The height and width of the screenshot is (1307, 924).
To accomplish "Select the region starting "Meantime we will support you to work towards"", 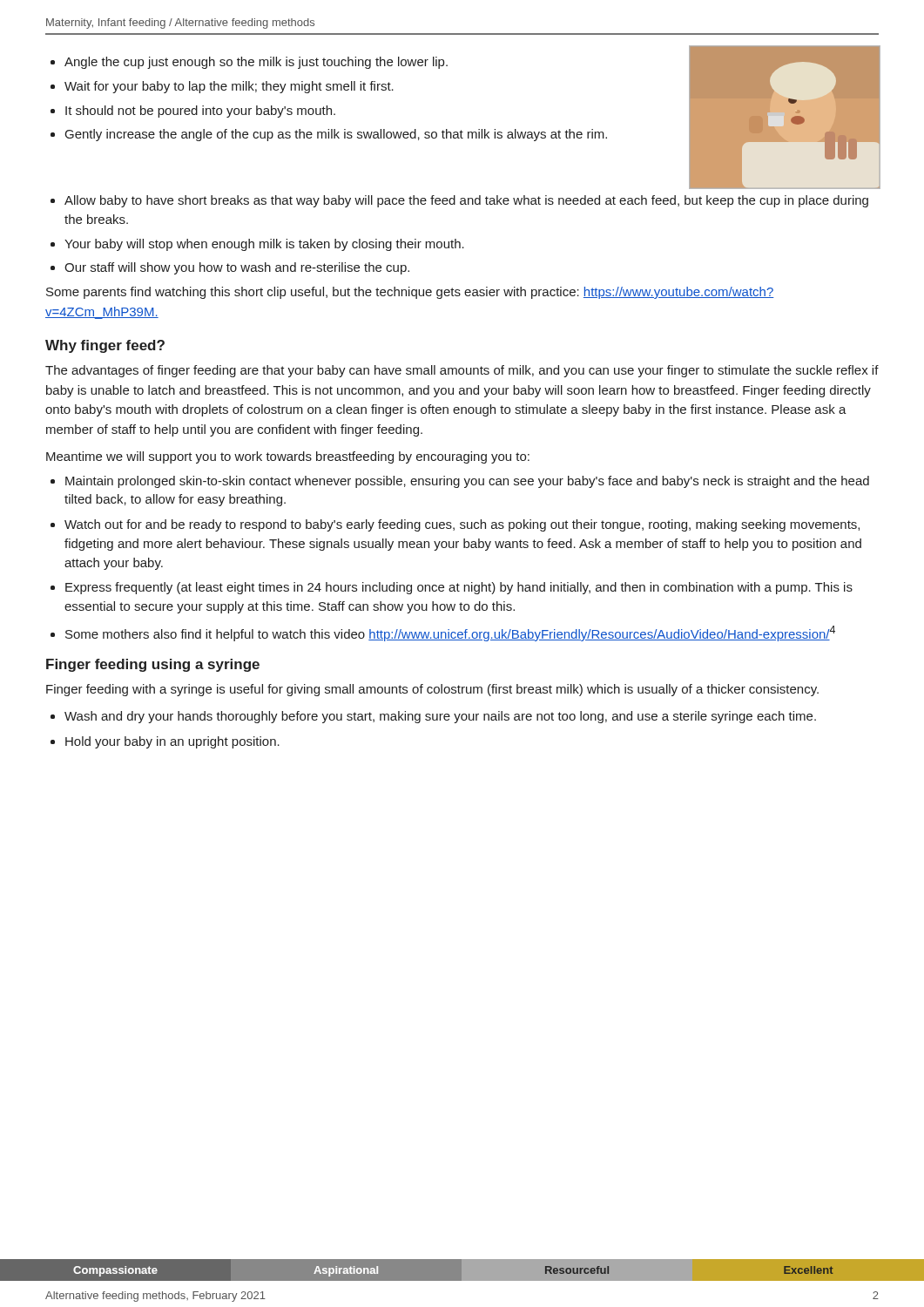I will pos(288,456).
